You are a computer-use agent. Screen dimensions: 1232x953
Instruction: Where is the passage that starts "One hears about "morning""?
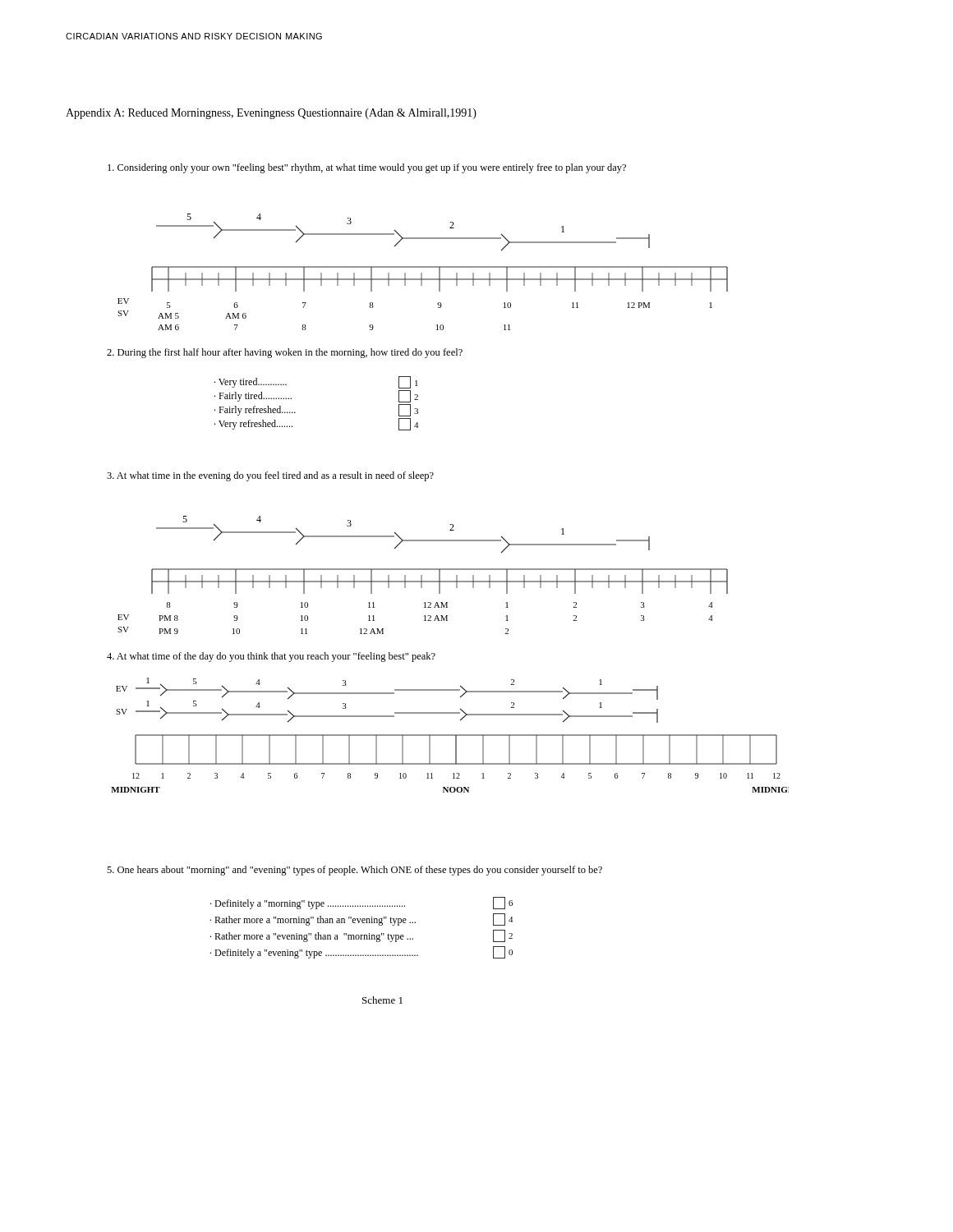point(355,870)
